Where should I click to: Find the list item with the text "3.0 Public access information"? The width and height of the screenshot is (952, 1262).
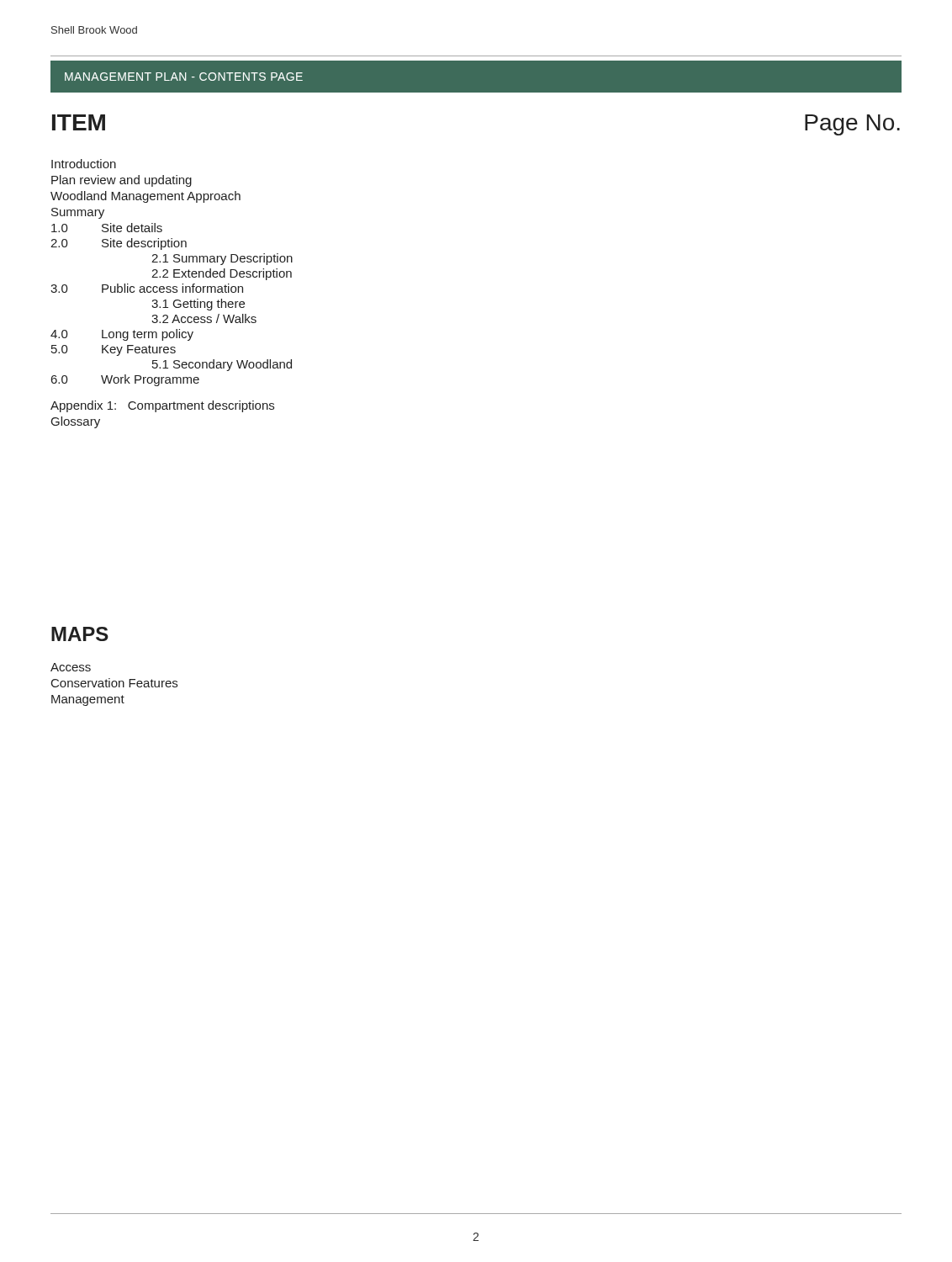pyautogui.click(x=147, y=288)
